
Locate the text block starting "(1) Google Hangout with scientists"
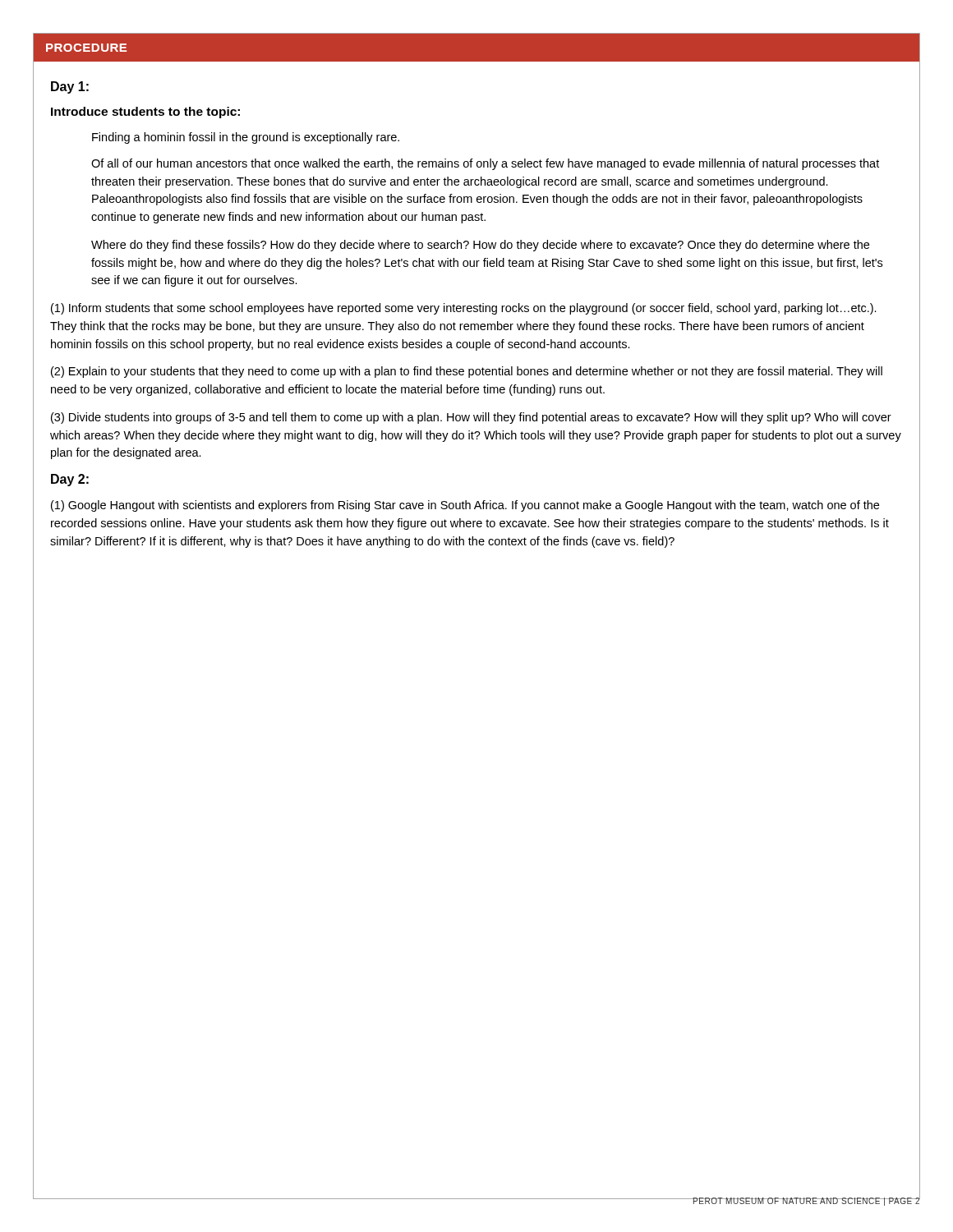(x=469, y=523)
